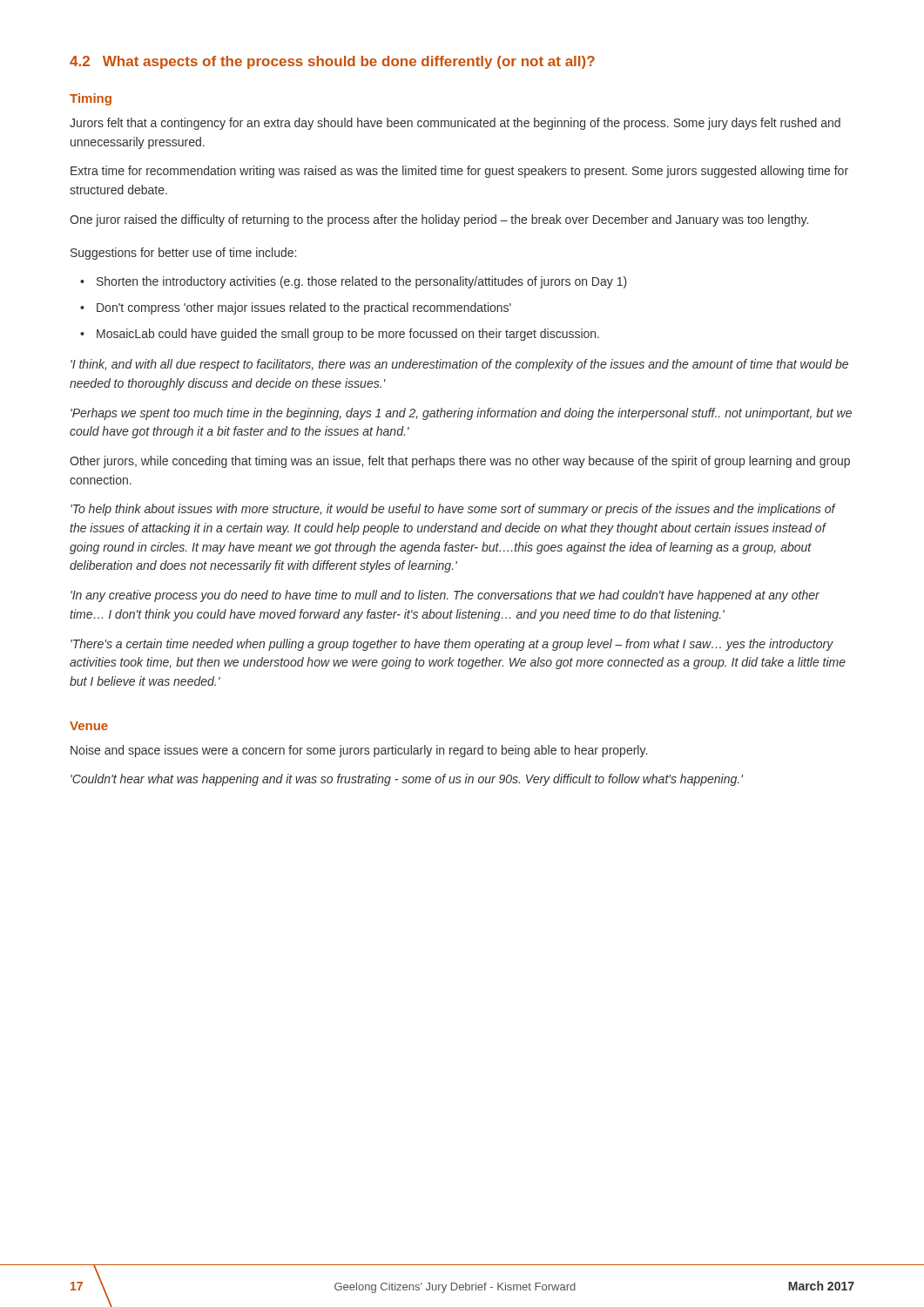Navigate to the text block starting "Noise and space issues"
This screenshot has width=924, height=1307.
(359, 750)
